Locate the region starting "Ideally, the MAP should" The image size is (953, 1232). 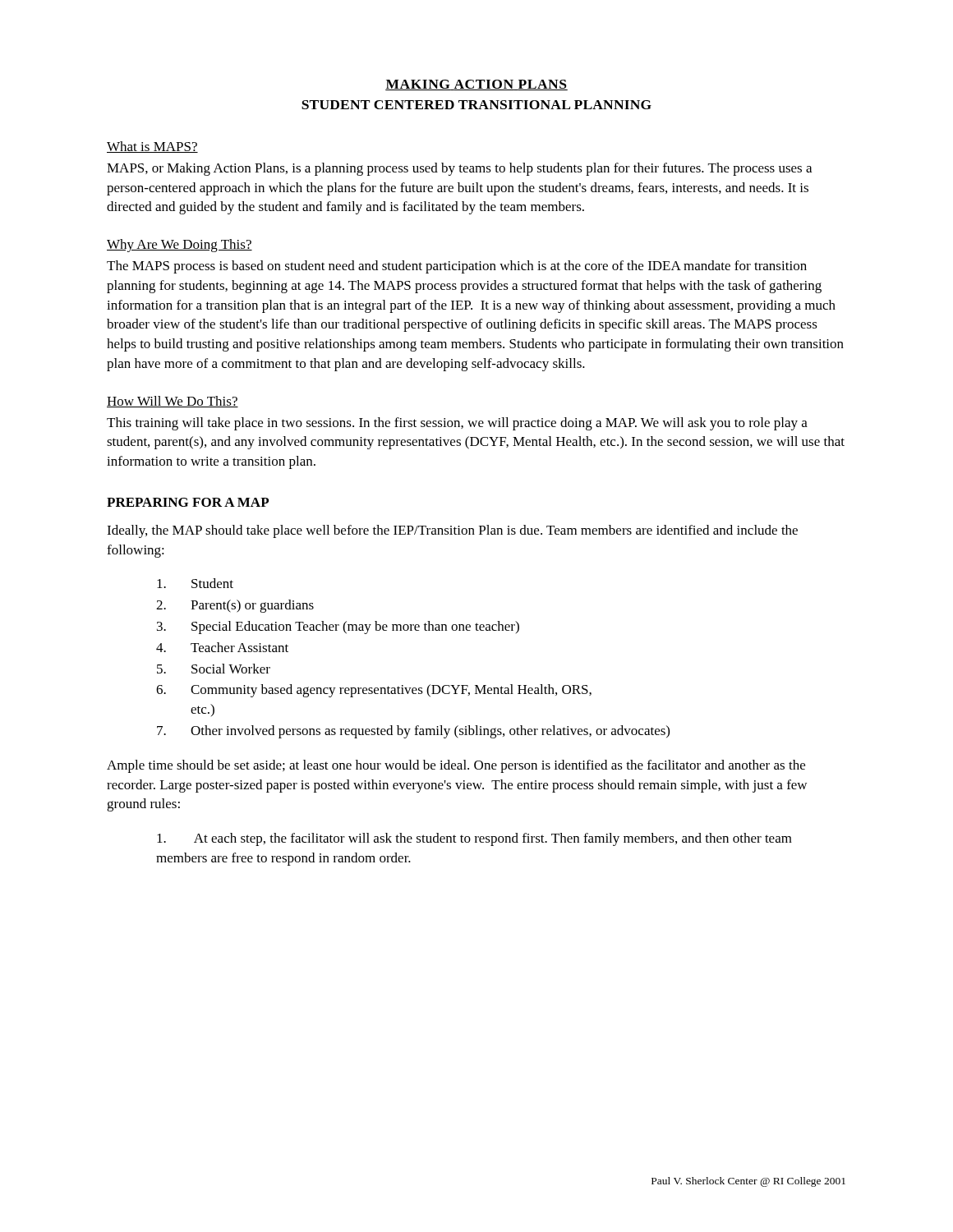[453, 540]
